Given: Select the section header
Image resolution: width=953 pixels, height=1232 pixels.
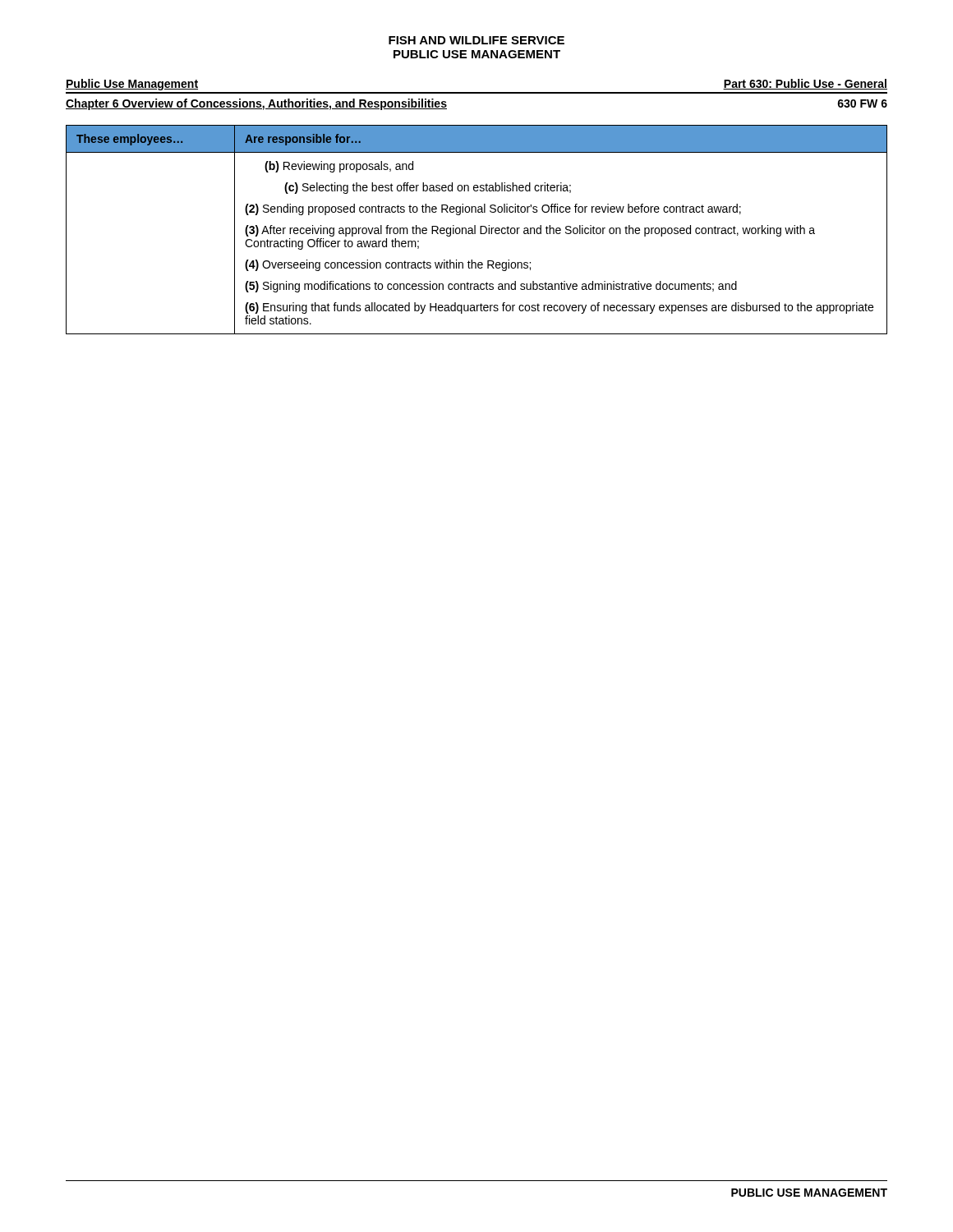Looking at the screenshot, I should [476, 94].
